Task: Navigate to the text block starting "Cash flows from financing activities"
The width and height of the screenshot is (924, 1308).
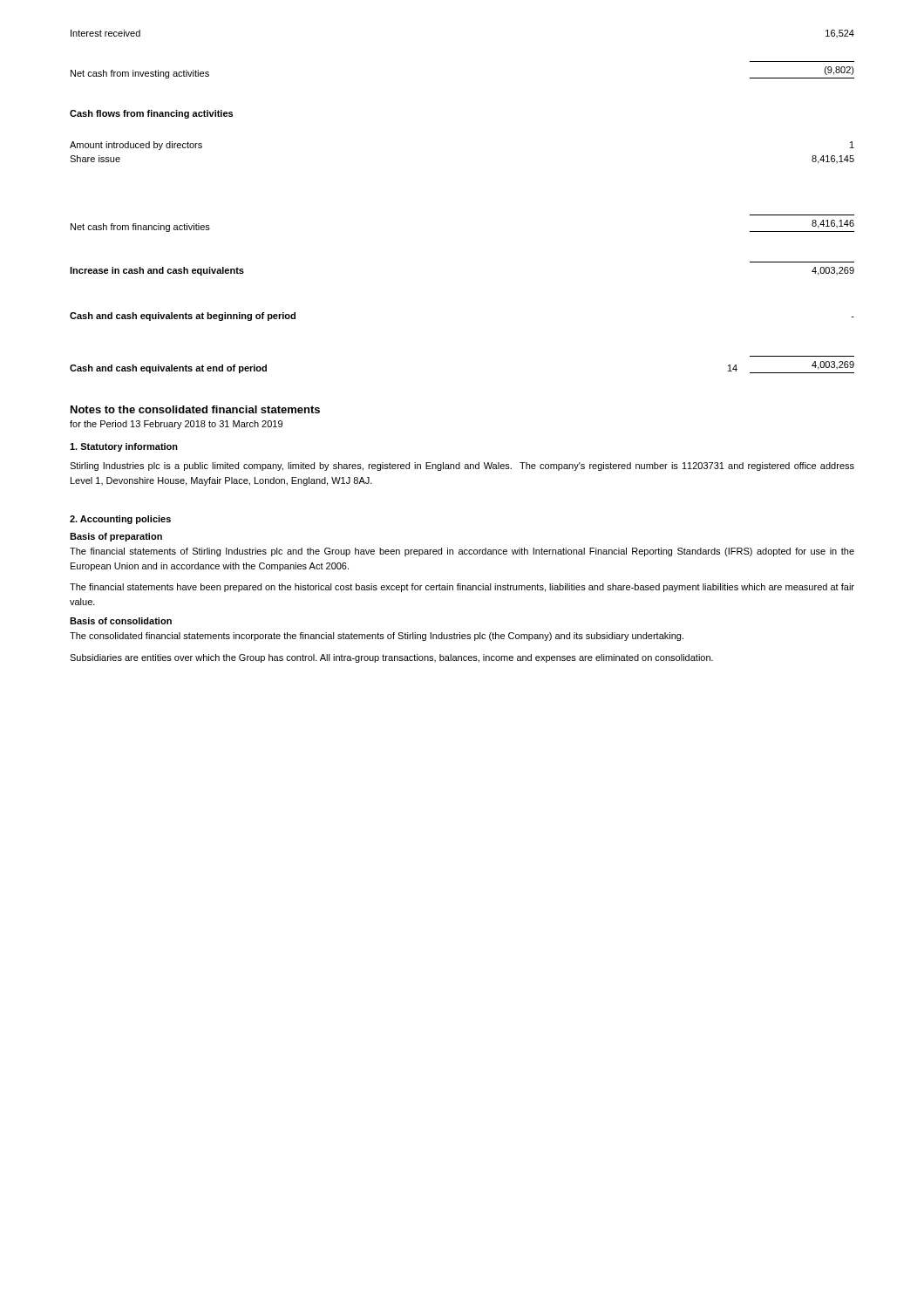Action: pyautogui.click(x=152, y=113)
